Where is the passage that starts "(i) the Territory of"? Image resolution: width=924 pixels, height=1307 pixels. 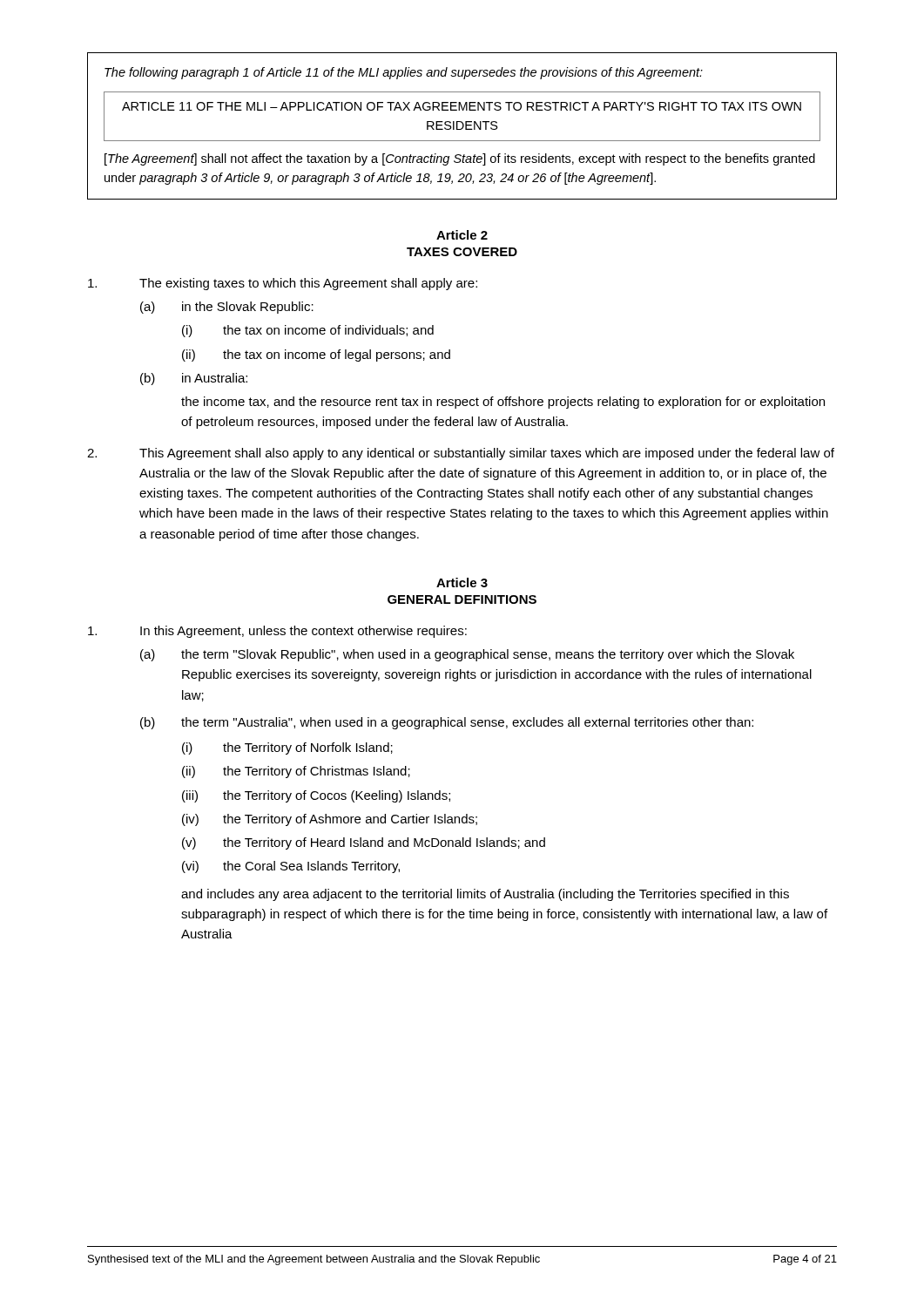tap(287, 748)
